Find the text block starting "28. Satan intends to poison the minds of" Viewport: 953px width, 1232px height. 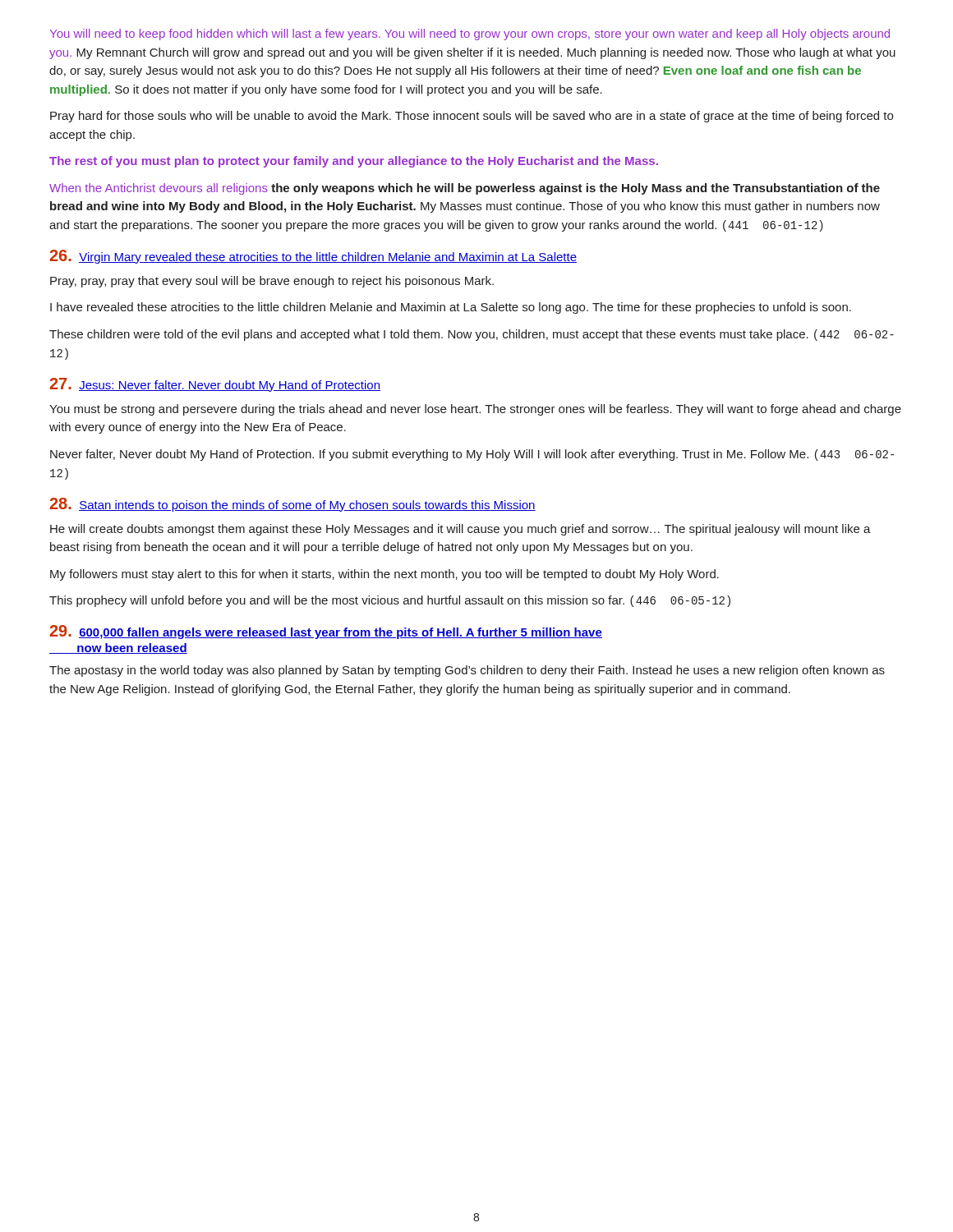click(x=292, y=503)
